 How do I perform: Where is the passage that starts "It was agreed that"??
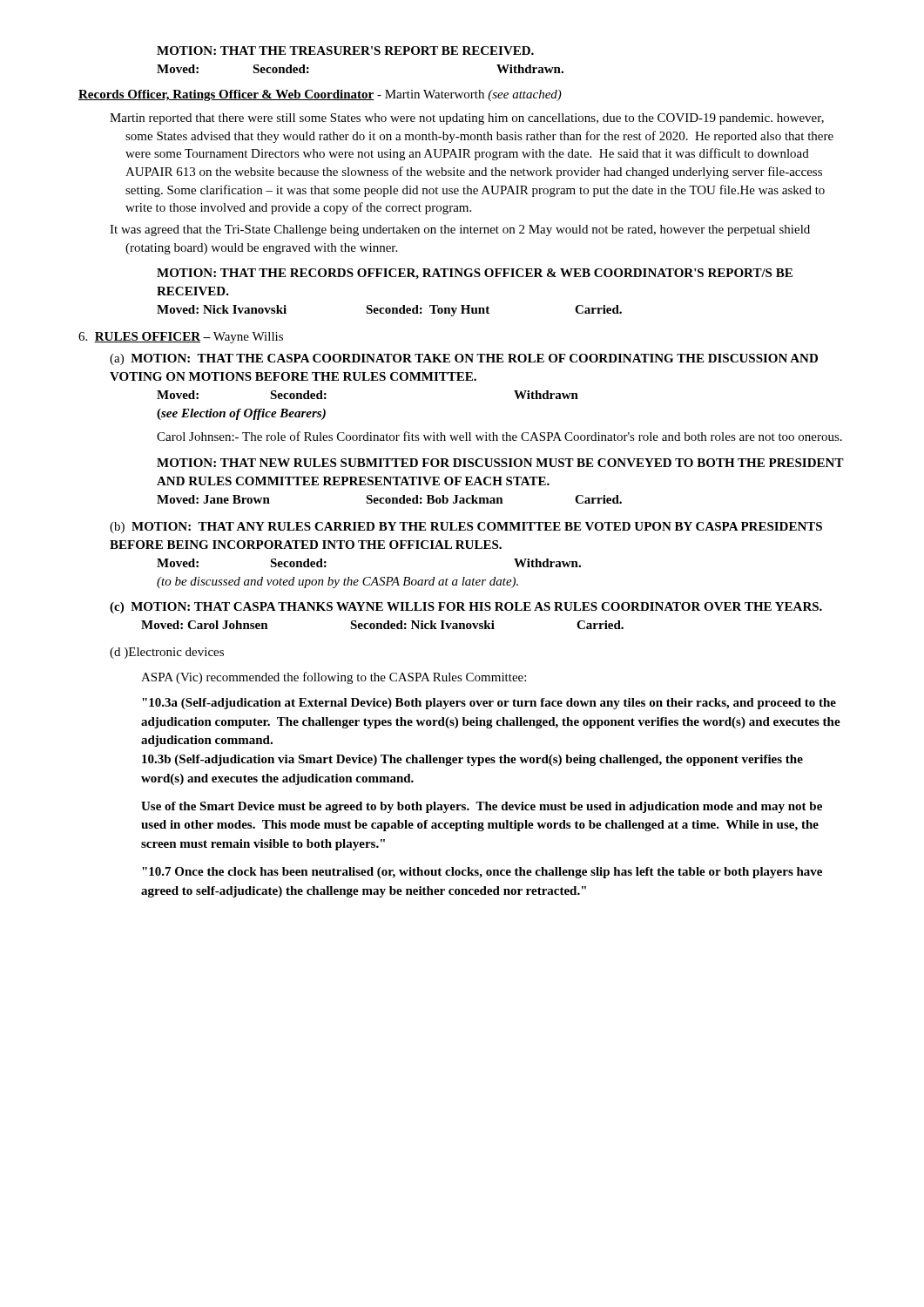coord(478,239)
